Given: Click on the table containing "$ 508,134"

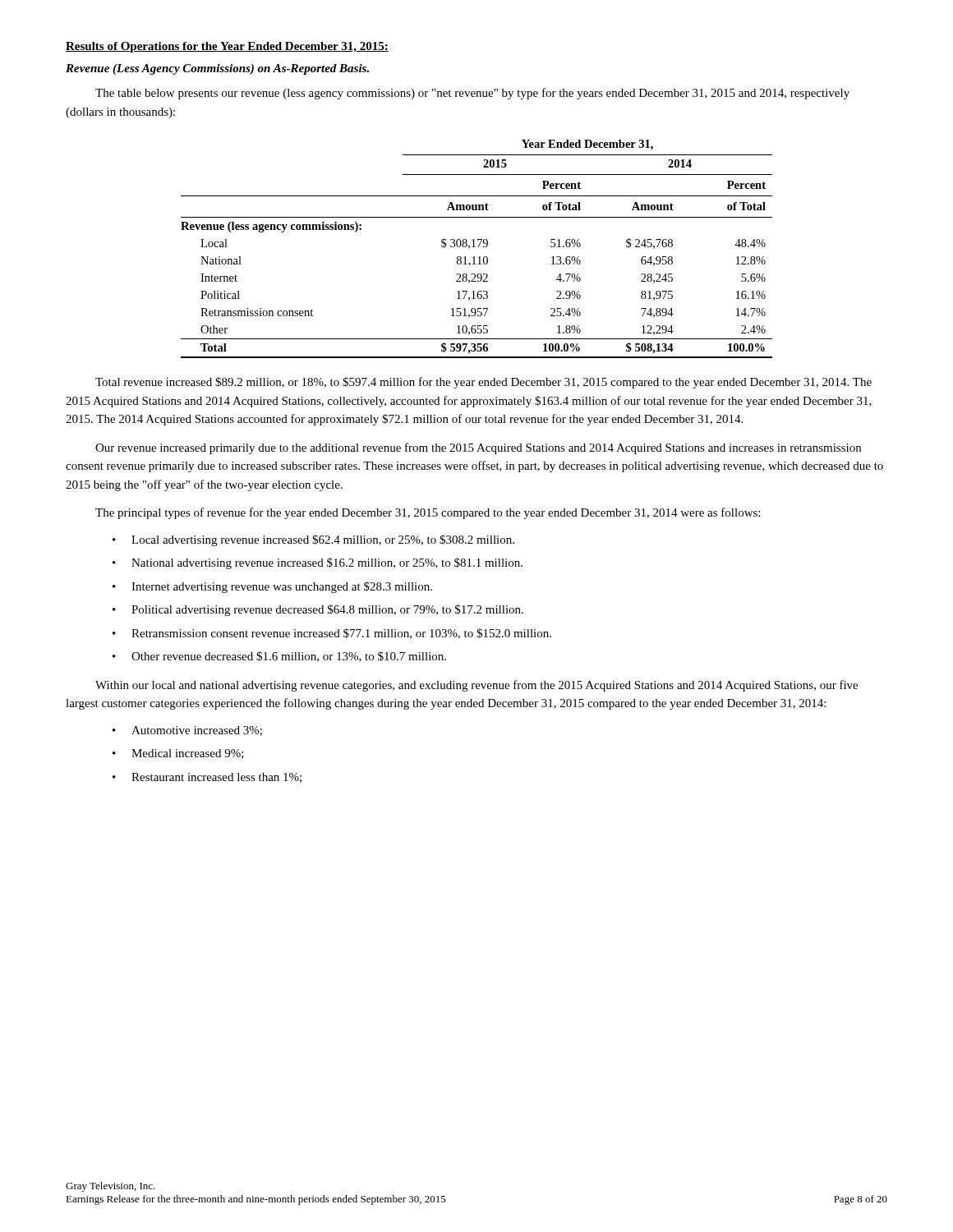Looking at the screenshot, I should click(476, 247).
